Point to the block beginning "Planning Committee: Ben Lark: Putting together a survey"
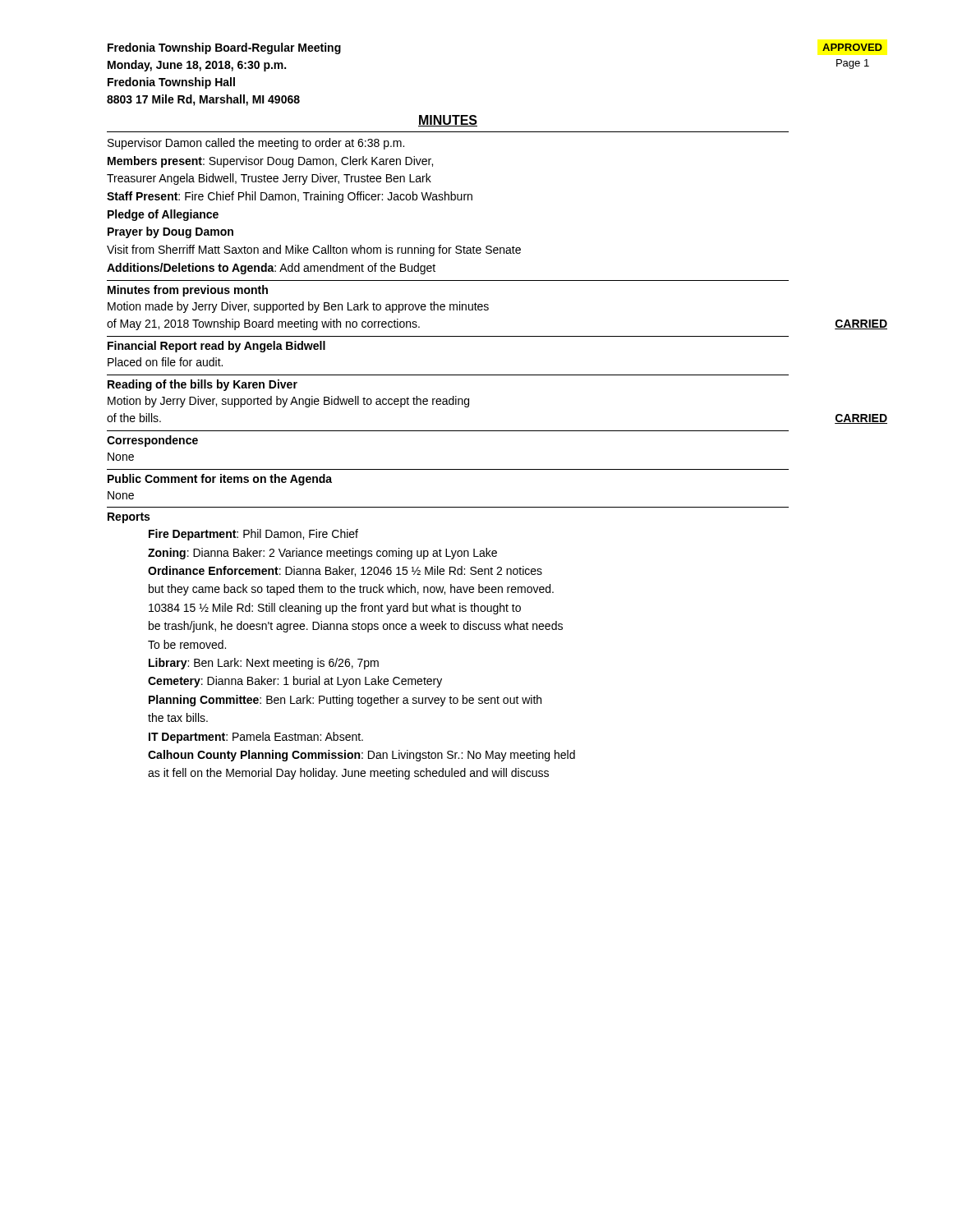This screenshot has height=1232, width=953. click(345, 709)
